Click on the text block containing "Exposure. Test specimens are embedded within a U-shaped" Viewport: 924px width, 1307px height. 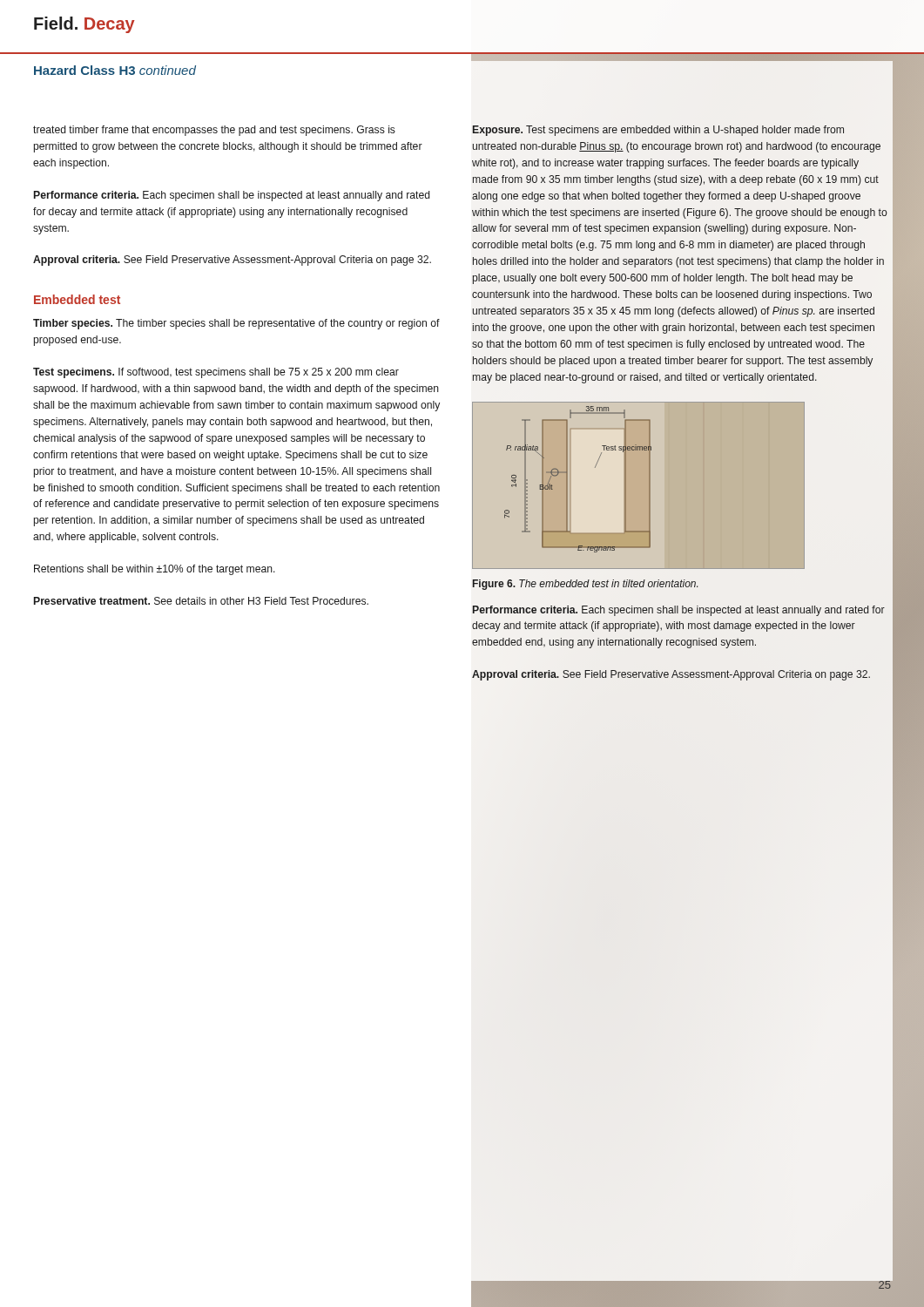pyautogui.click(x=680, y=254)
